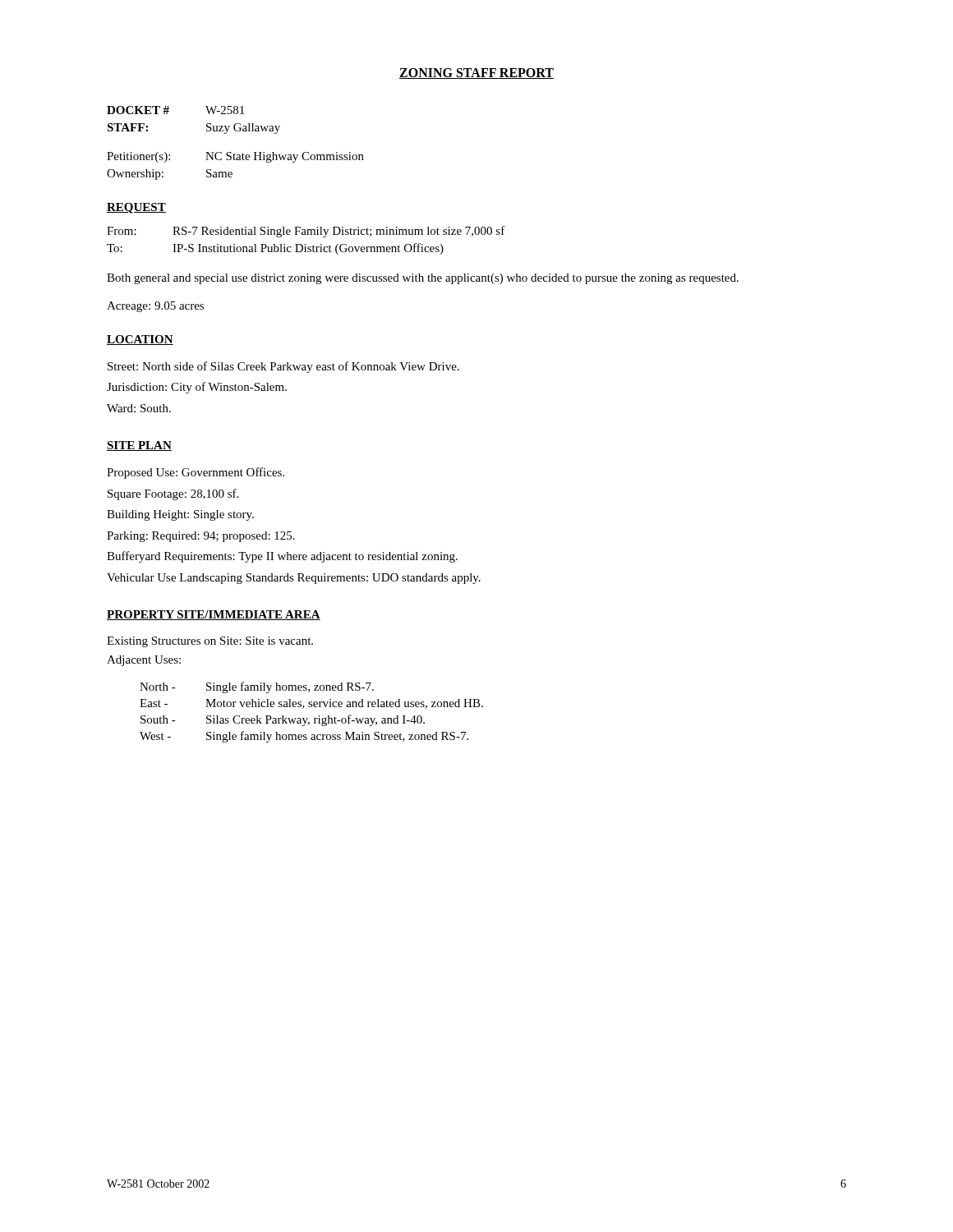The image size is (953, 1232).
Task: Select the text block that says "Existing Structures on Site: Site is vacant."
Action: tap(210, 650)
